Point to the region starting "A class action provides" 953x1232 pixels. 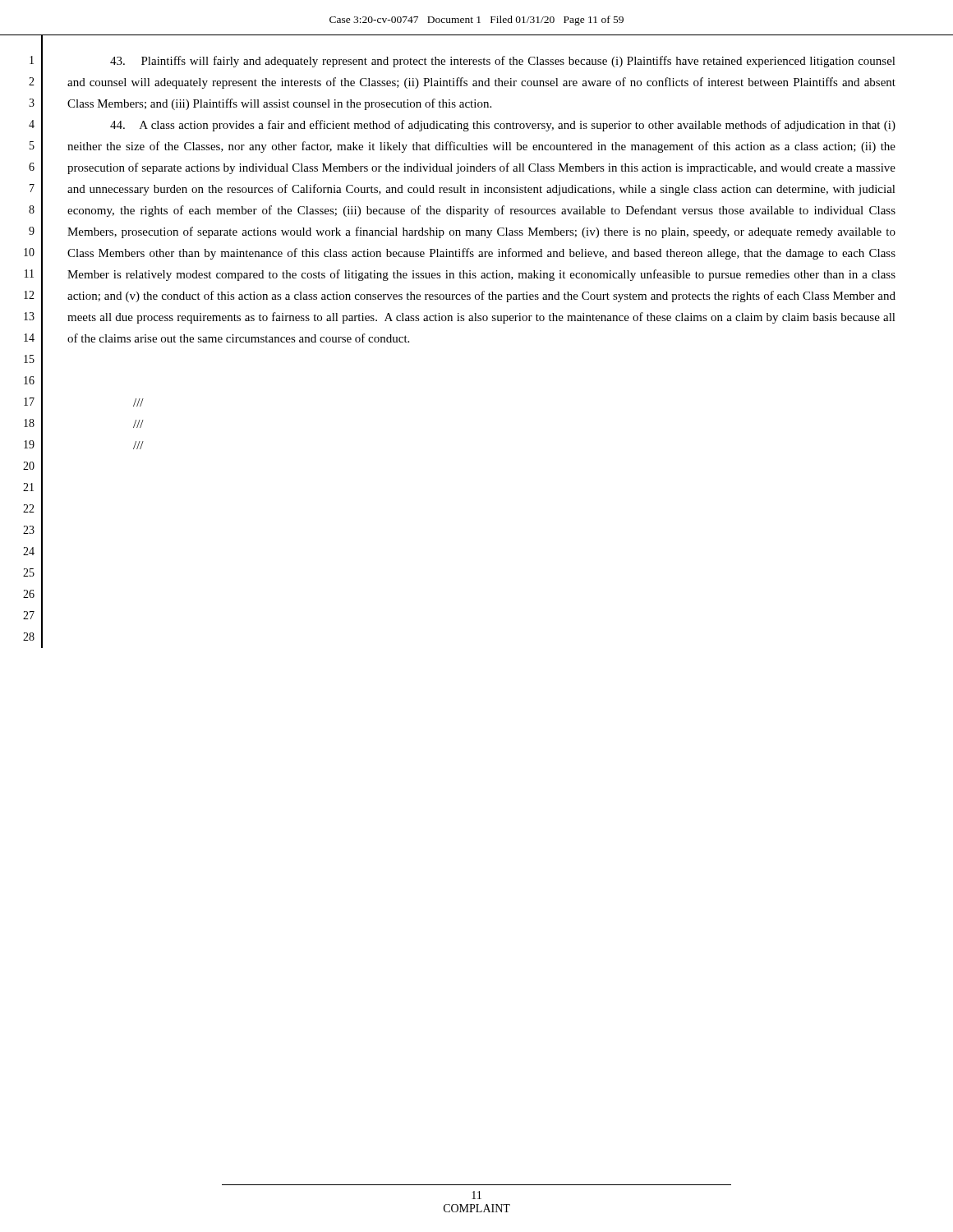481,232
